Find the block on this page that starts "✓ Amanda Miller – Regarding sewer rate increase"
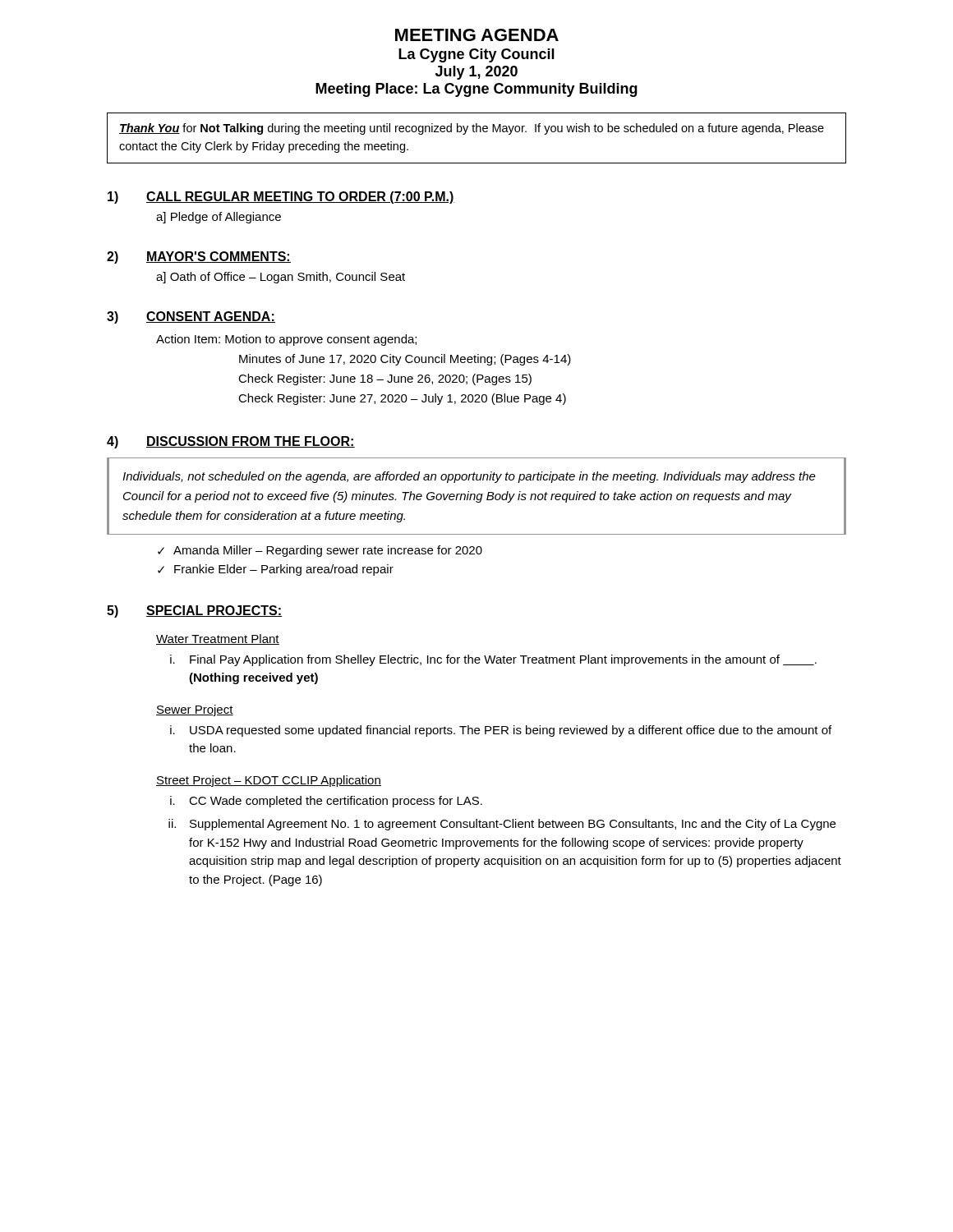Screen dimensions: 1232x953 coord(319,550)
